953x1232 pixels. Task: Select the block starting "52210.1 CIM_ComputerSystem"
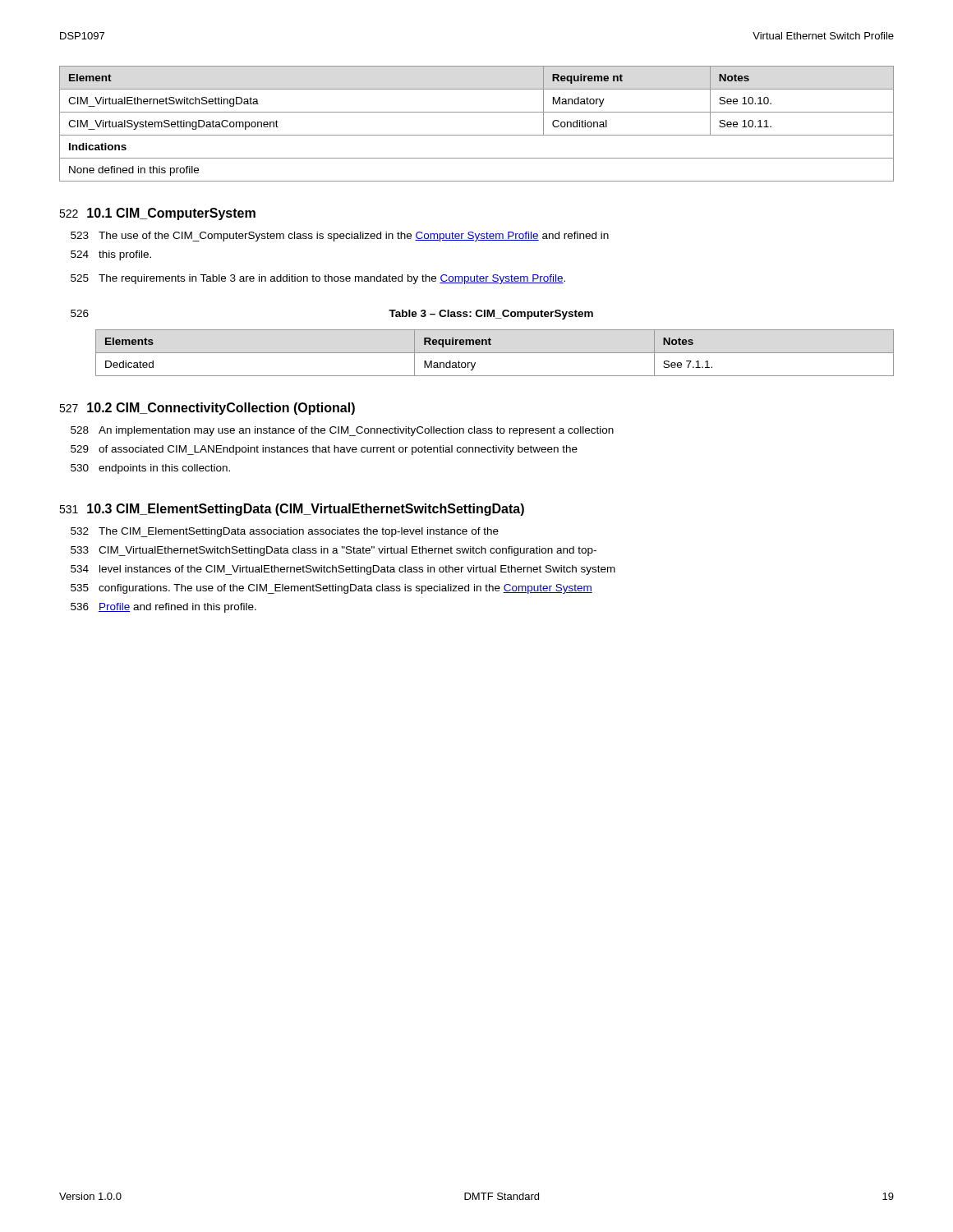(158, 213)
